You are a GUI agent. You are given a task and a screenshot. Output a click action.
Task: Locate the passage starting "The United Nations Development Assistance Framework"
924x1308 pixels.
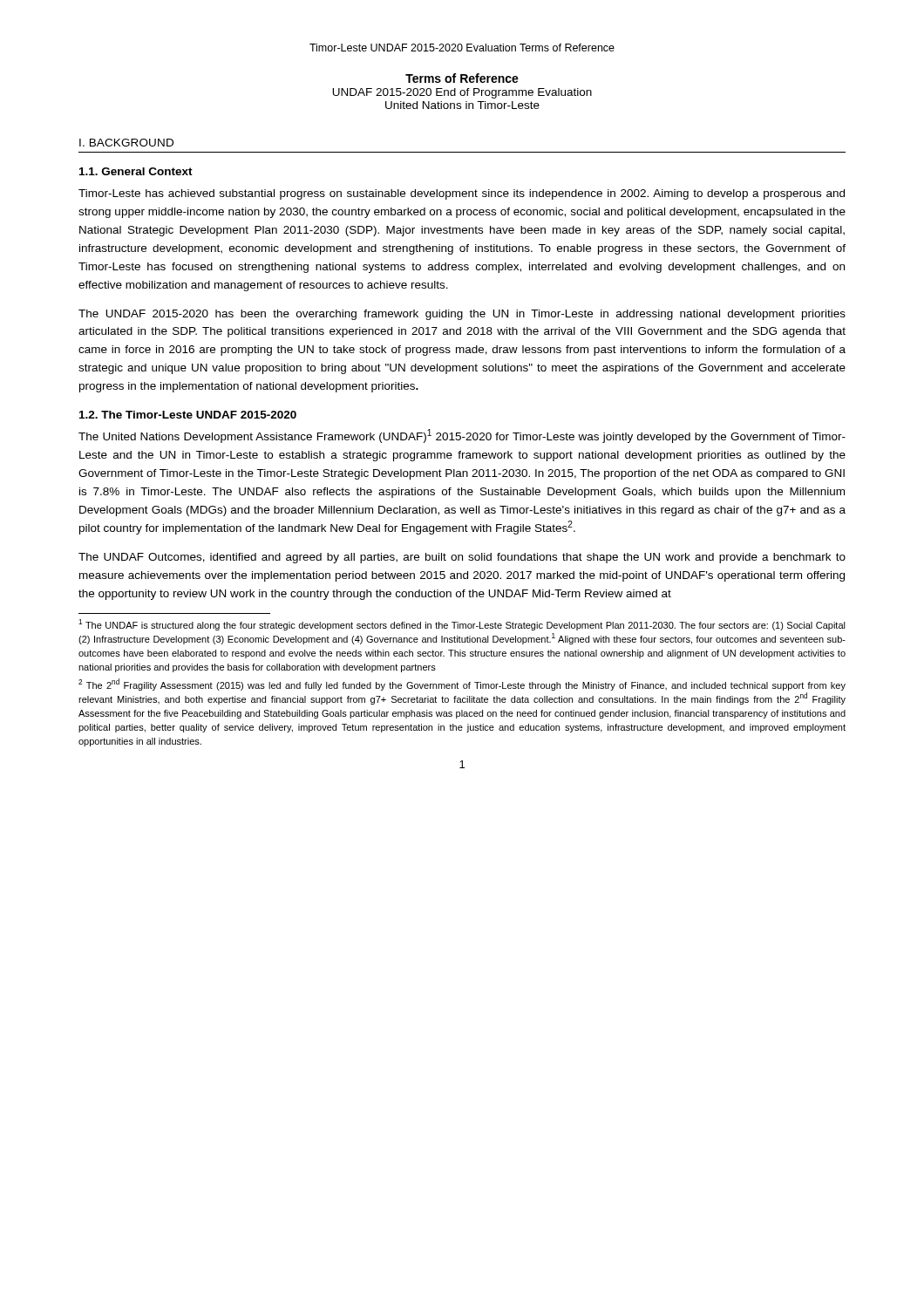point(462,481)
